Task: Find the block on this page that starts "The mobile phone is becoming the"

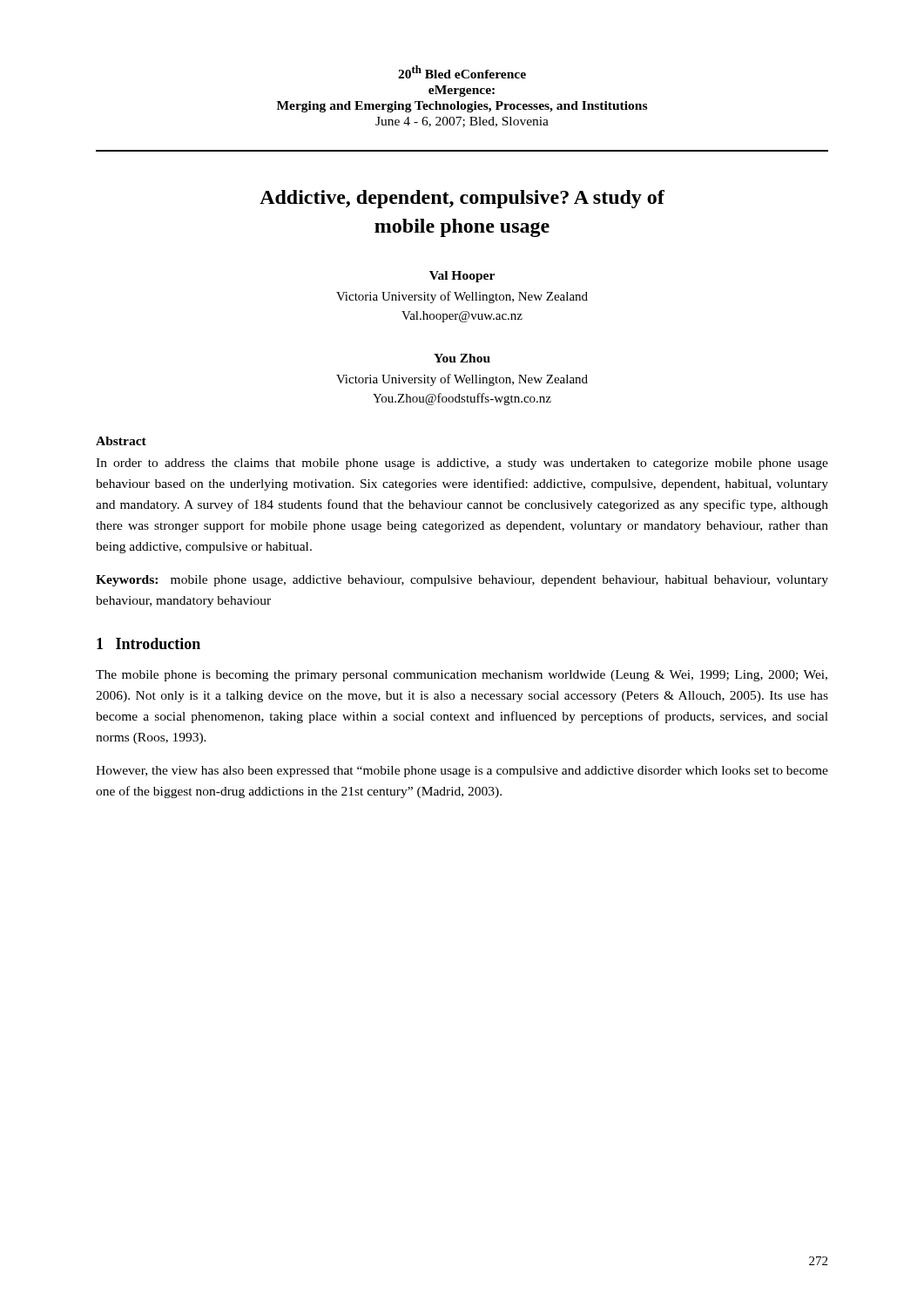Action: point(462,705)
